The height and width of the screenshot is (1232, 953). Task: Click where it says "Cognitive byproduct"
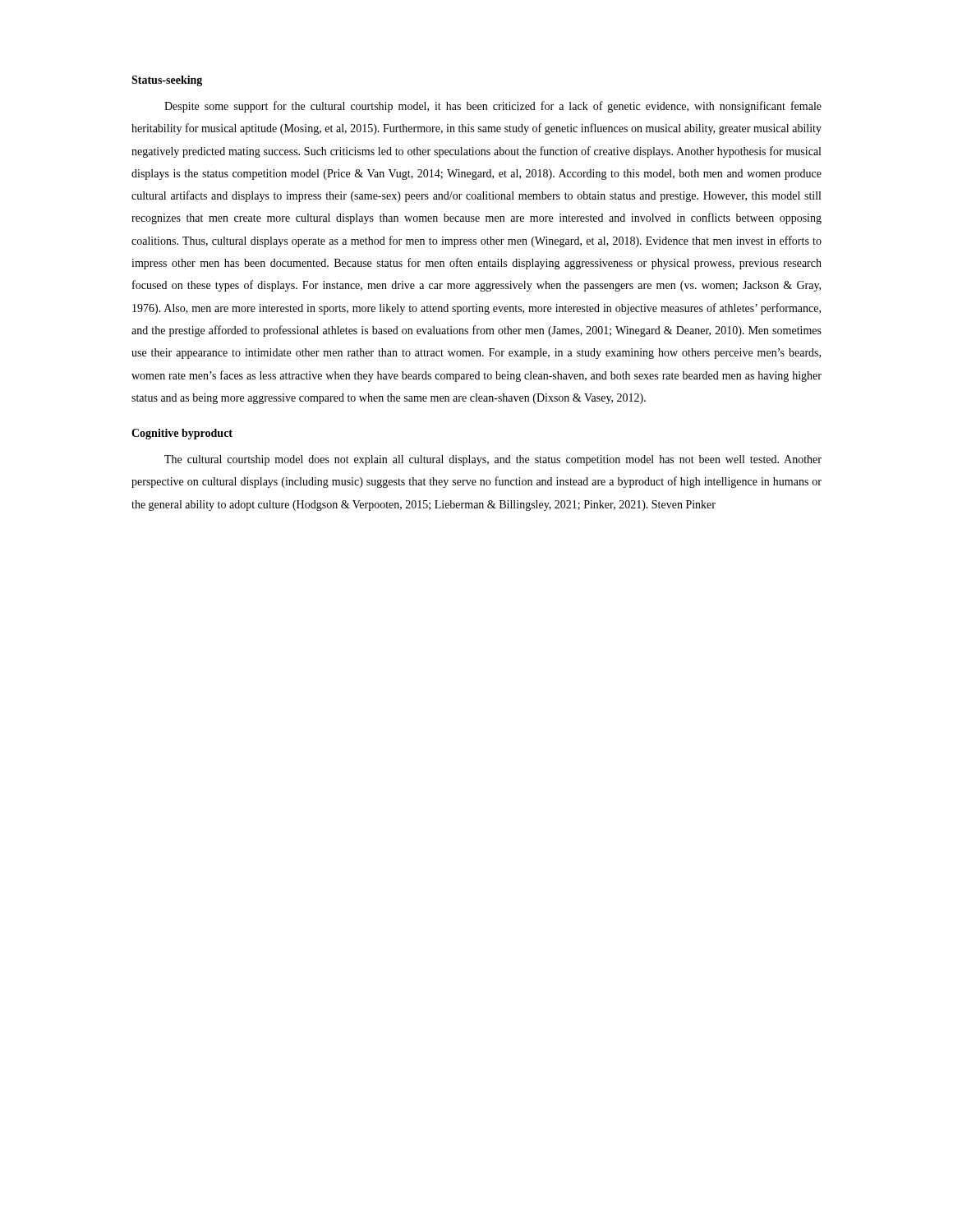click(x=182, y=433)
